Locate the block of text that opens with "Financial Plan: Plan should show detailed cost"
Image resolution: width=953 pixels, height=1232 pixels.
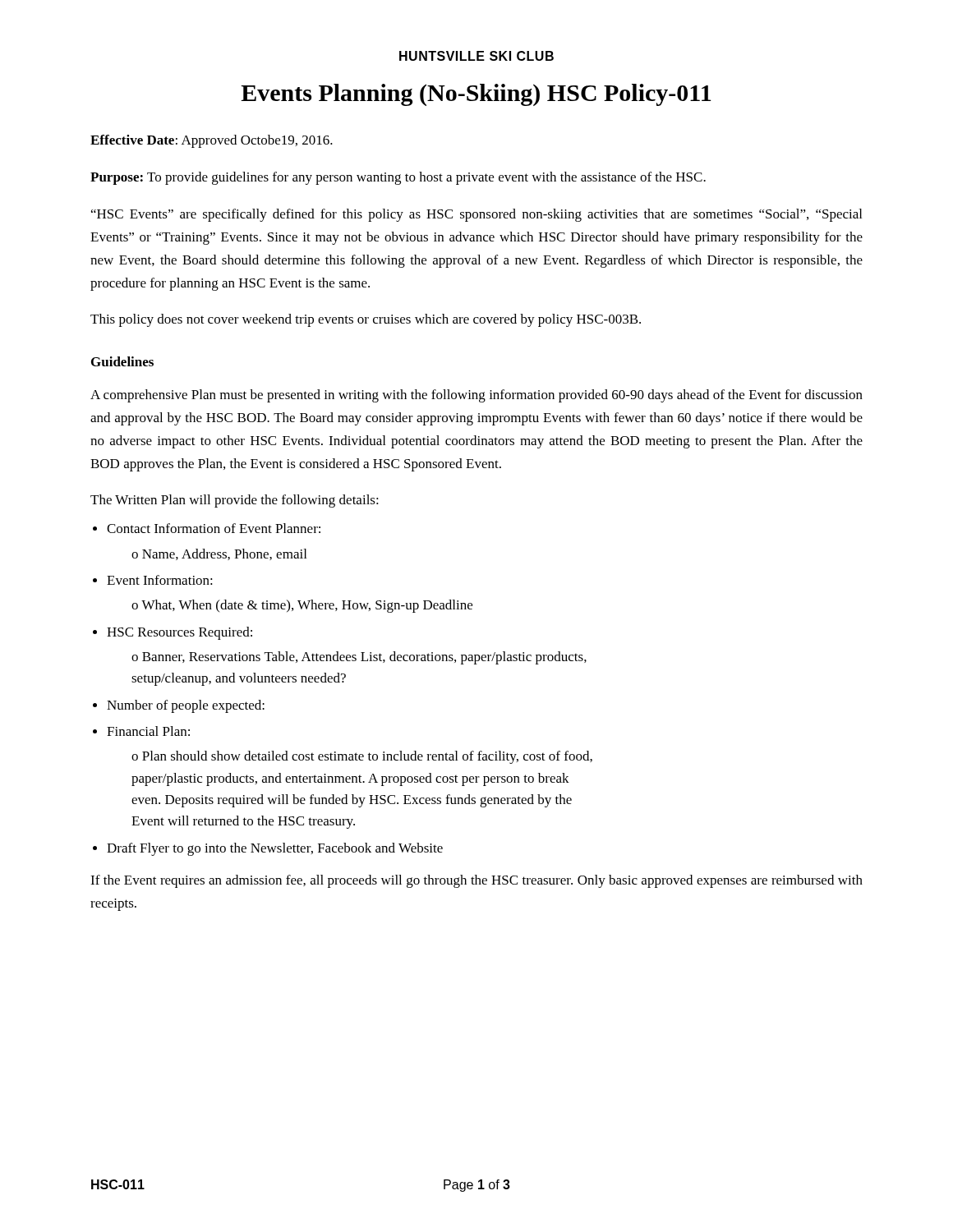(485, 778)
